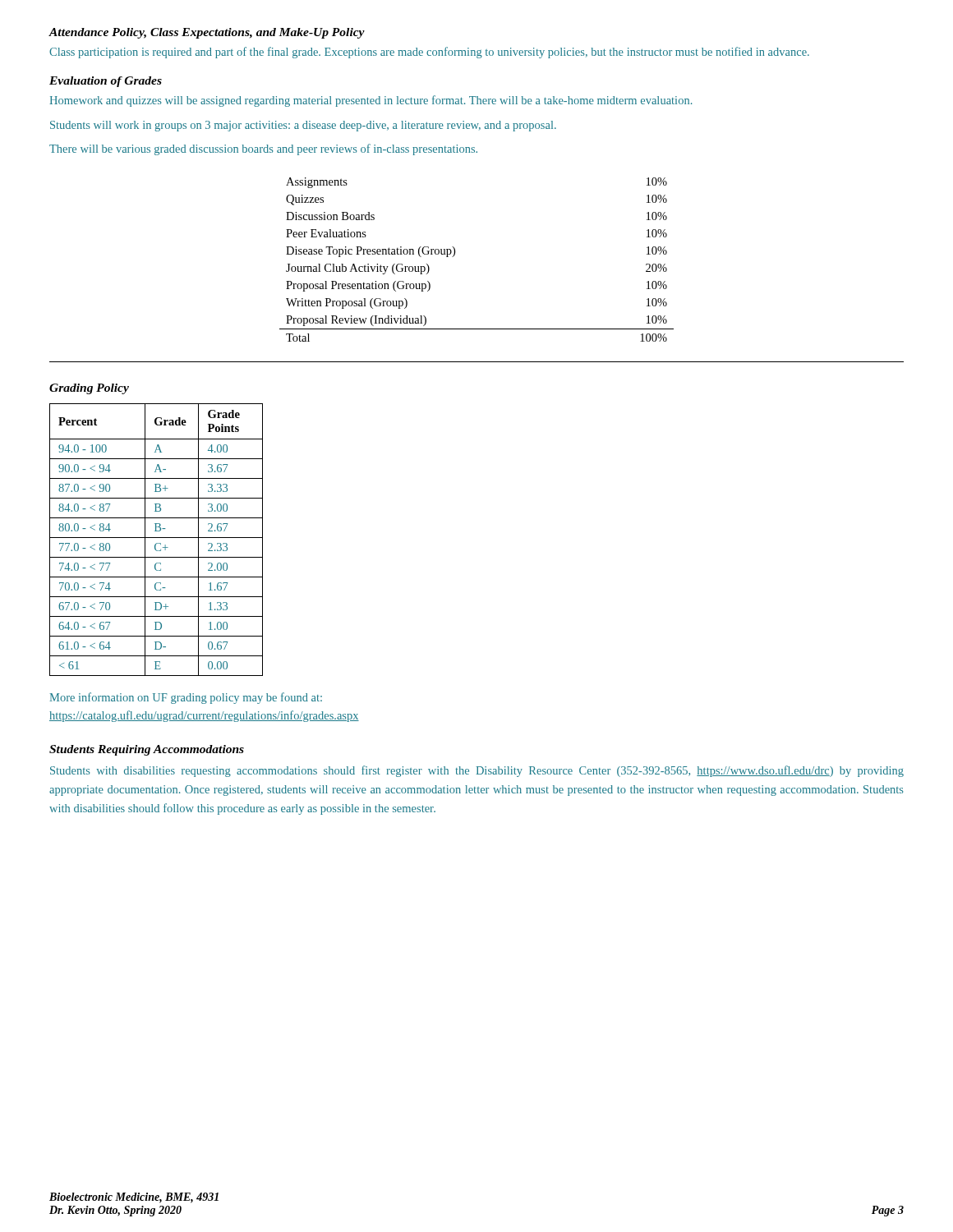Locate the passage starting "Class participation is required and part of the"
The width and height of the screenshot is (953, 1232).
click(430, 52)
